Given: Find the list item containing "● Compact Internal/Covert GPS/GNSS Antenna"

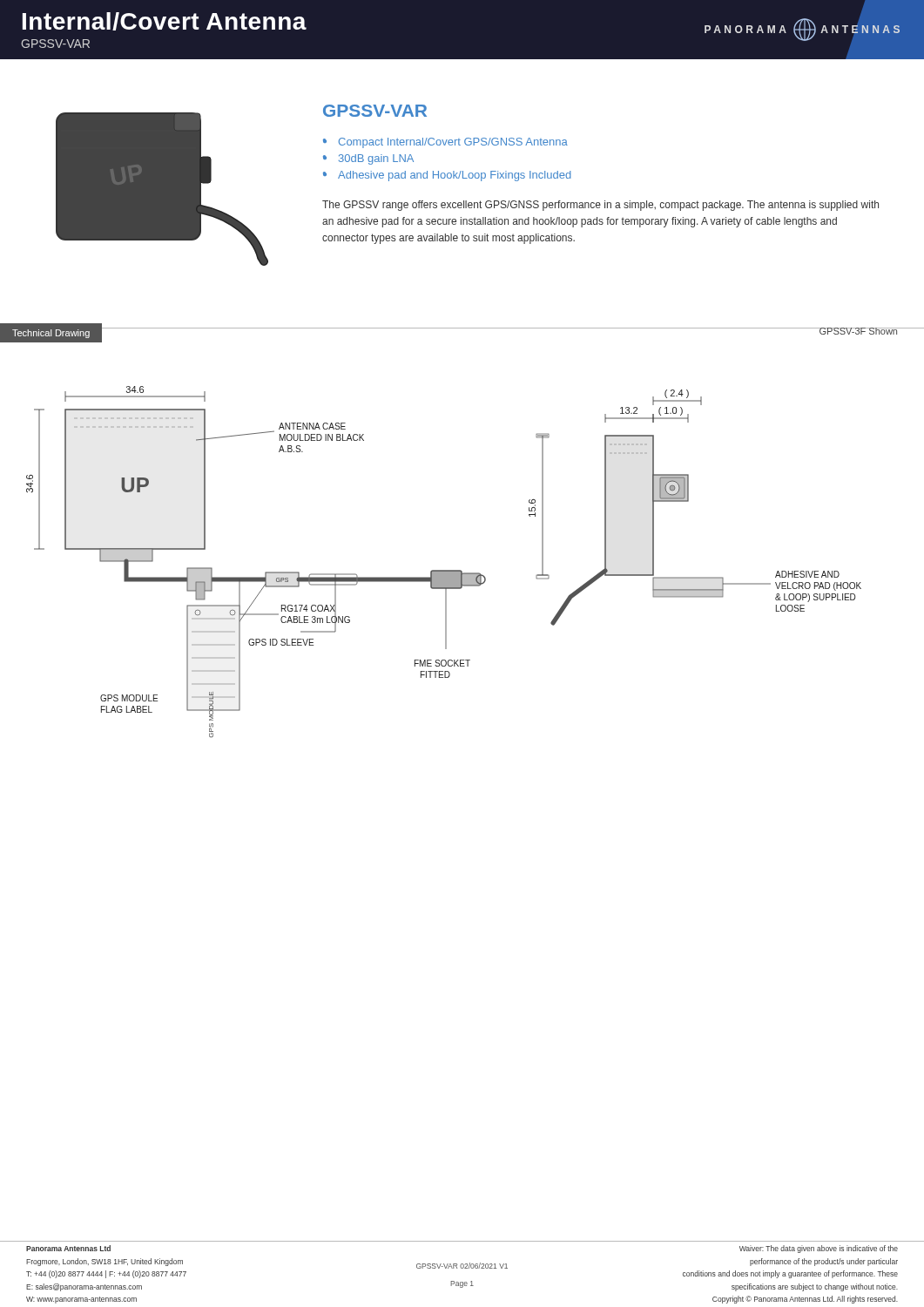Looking at the screenshot, I should (x=445, y=142).
